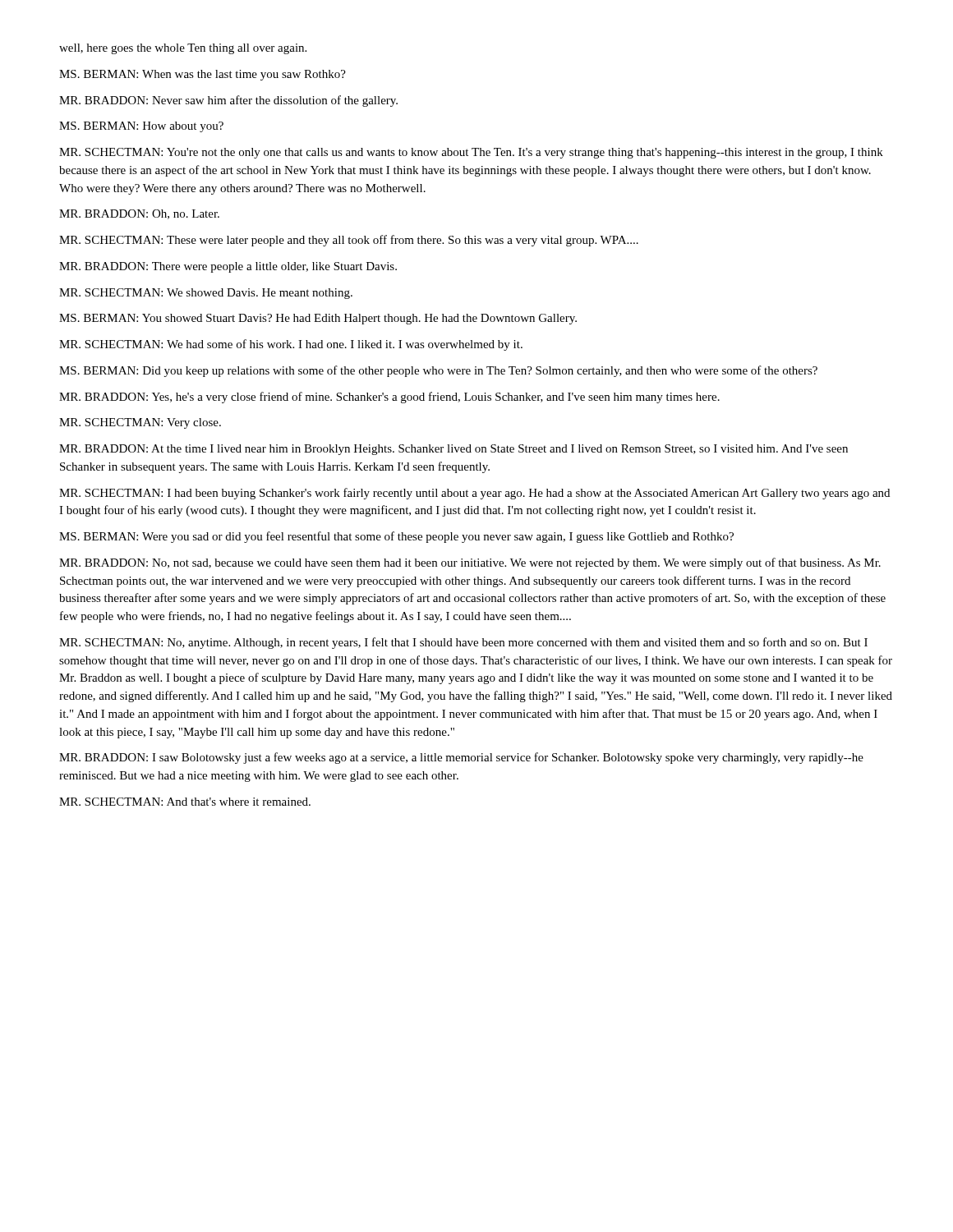Viewport: 953px width, 1232px height.
Task: Locate the block of text that opens with "MR. SCHECTMAN: And"
Action: 185,801
